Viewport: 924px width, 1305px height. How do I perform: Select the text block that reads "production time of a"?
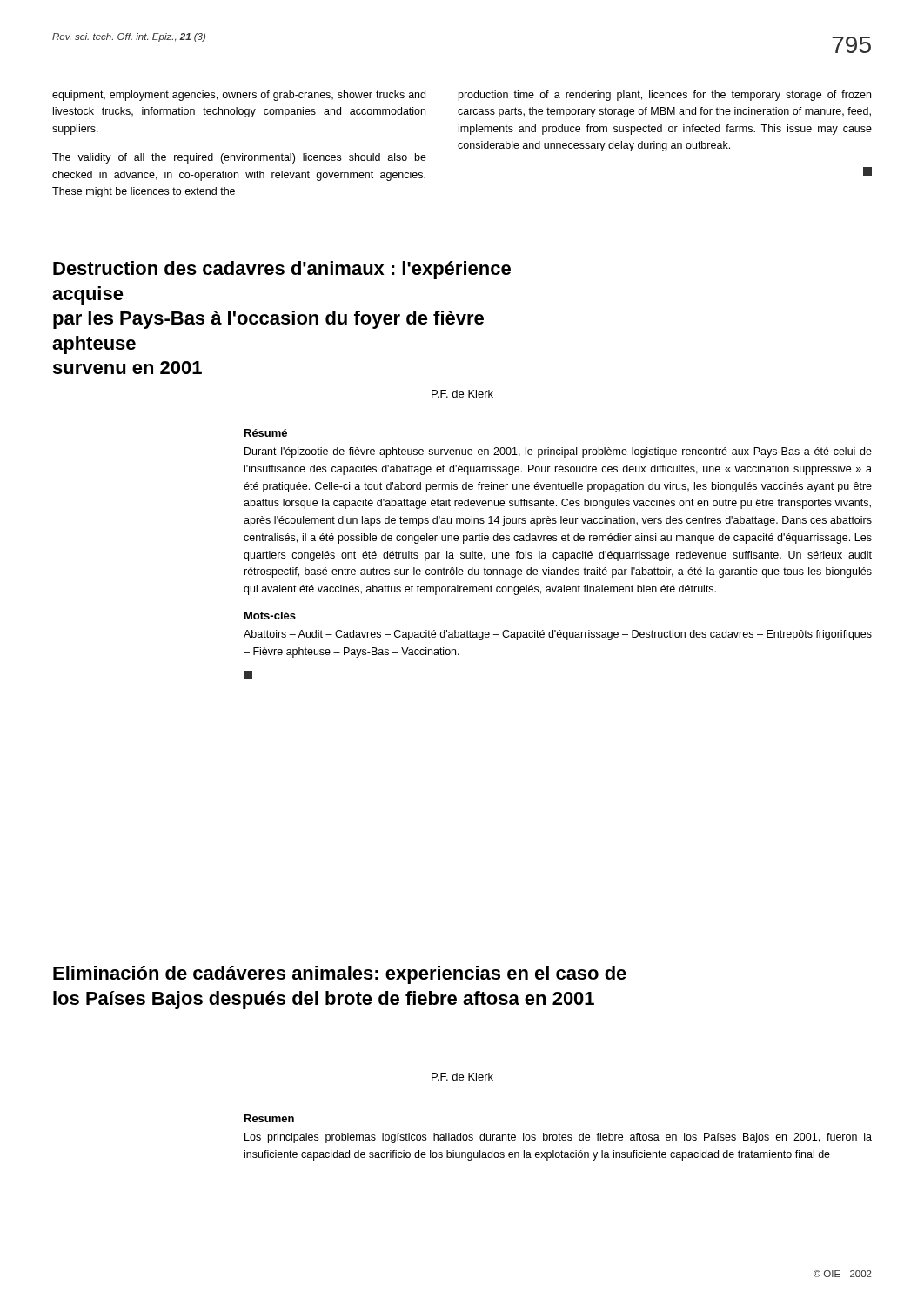[665, 131]
